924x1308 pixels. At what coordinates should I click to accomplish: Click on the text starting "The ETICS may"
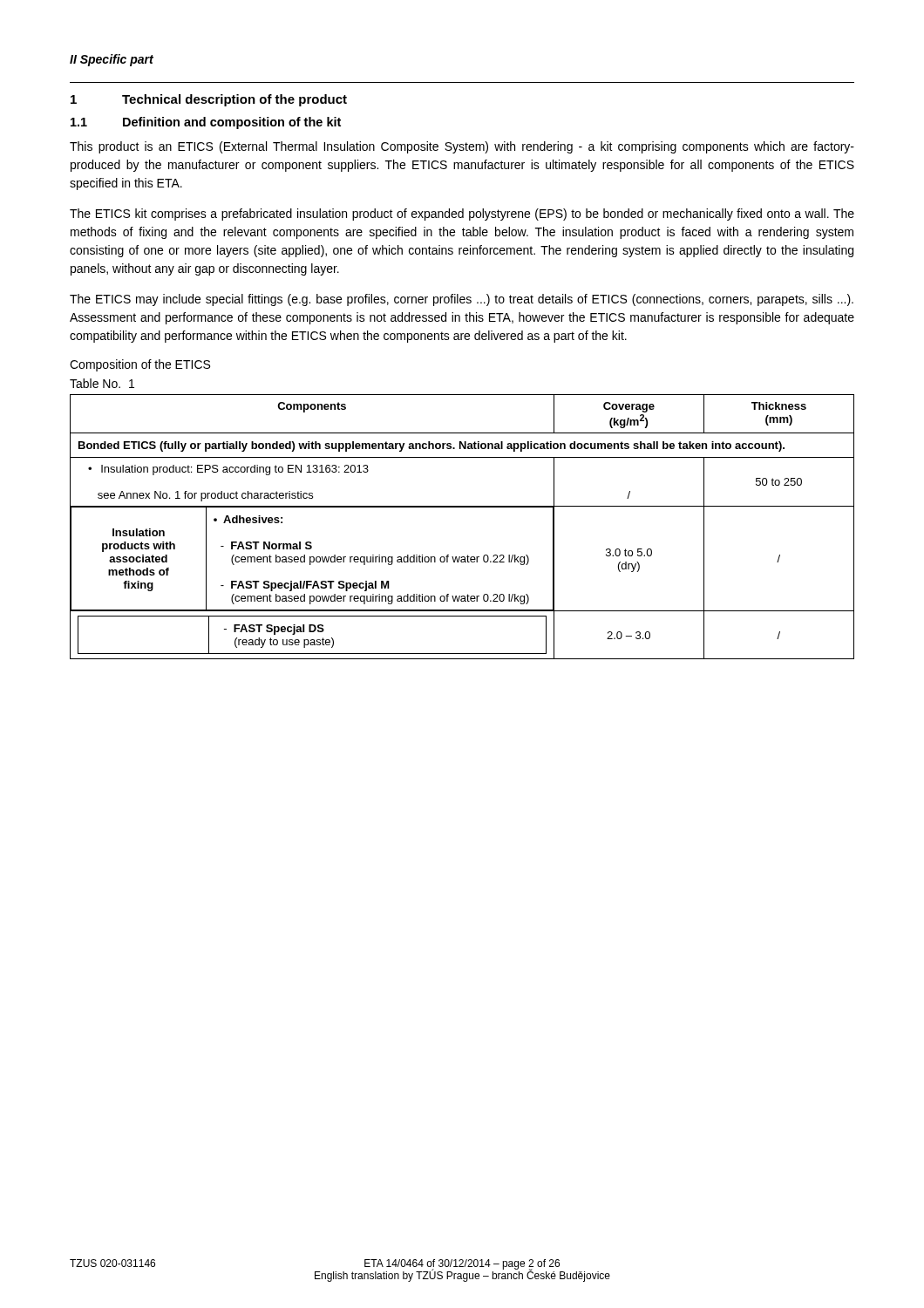tap(462, 317)
